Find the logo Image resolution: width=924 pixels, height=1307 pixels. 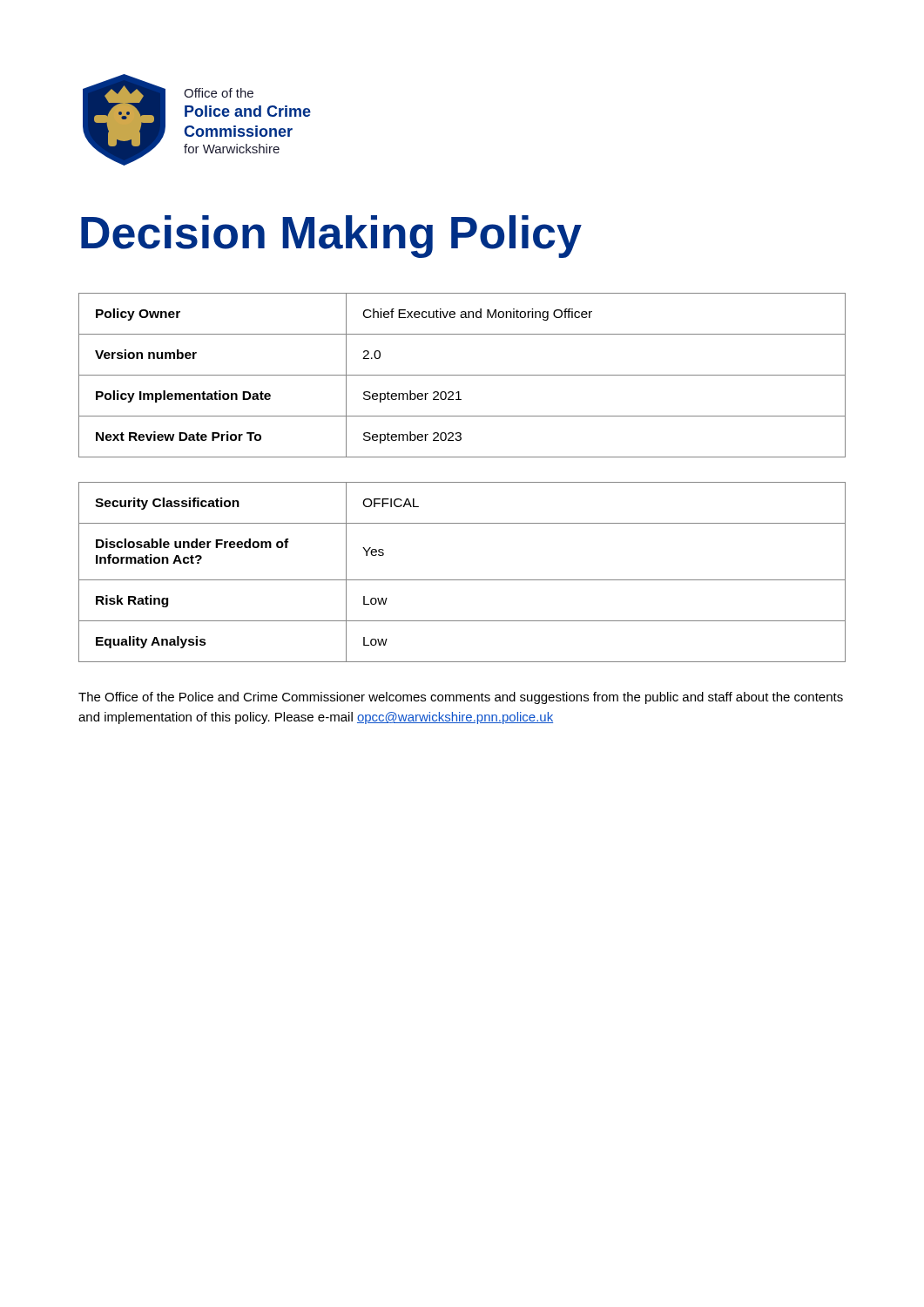[x=462, y=122]
